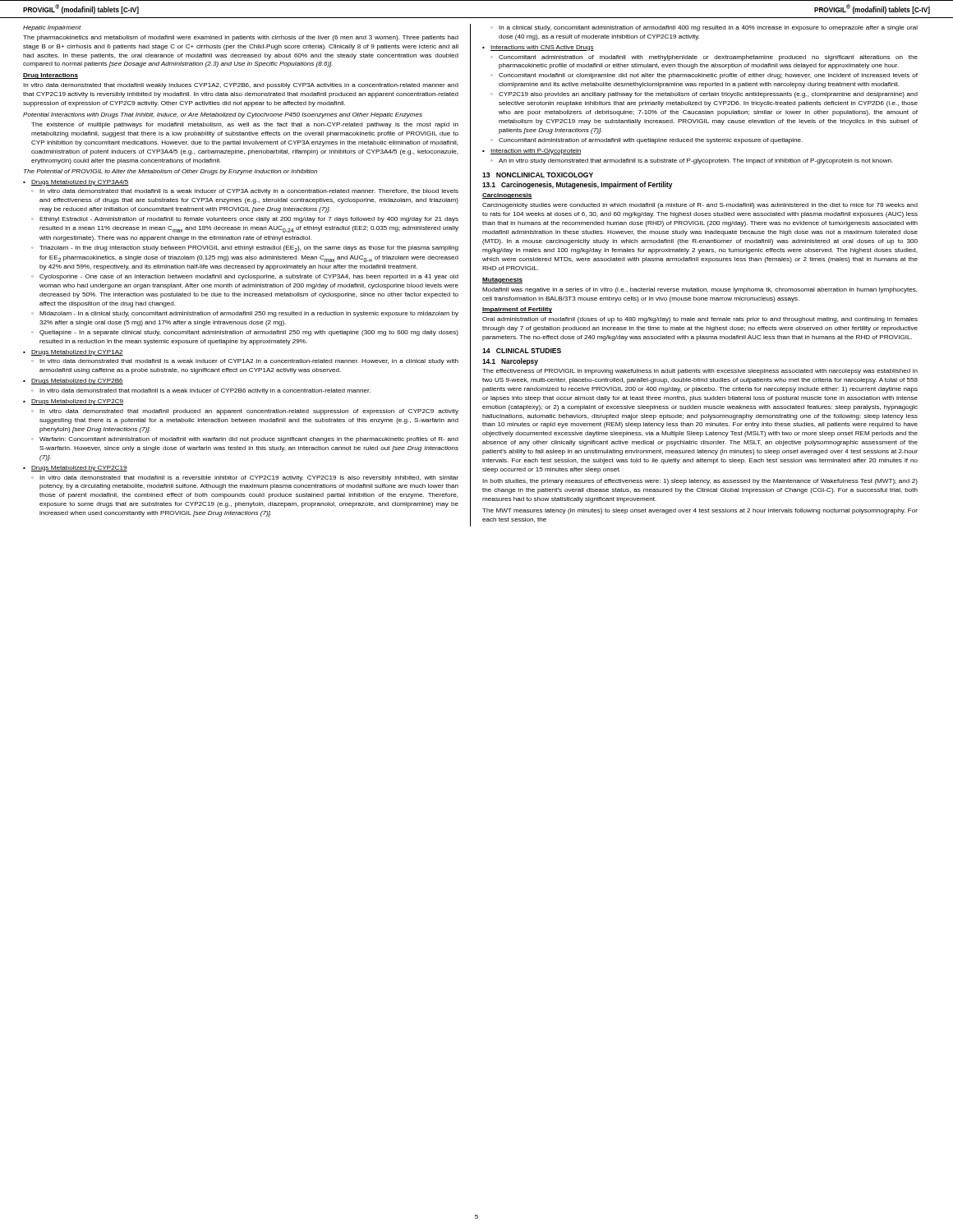
Task: Click on the text block starting "14.1 Narcolepsy"
Action: point(510,361)
